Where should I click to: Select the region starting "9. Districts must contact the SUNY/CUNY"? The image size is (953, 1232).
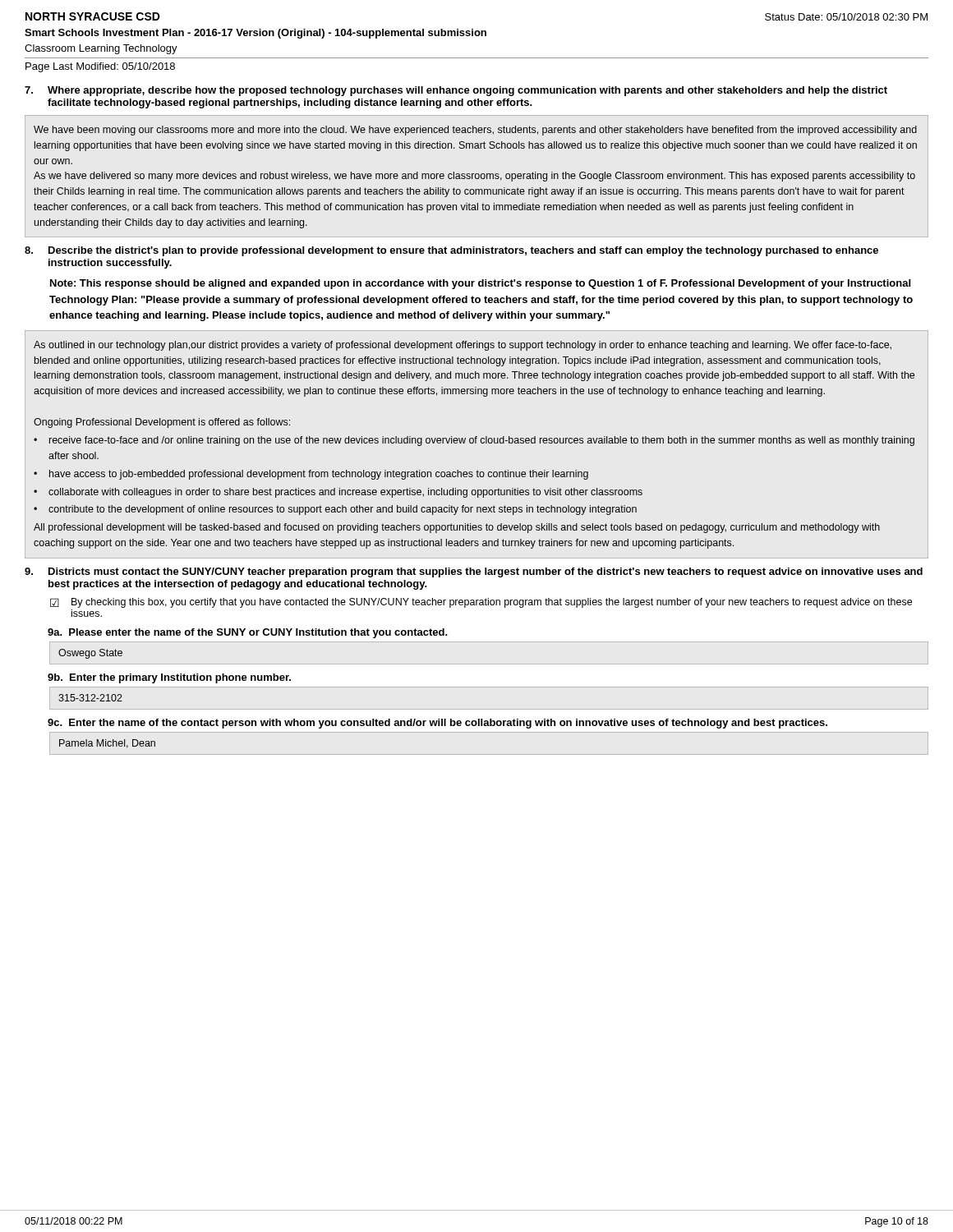(476, 577)
